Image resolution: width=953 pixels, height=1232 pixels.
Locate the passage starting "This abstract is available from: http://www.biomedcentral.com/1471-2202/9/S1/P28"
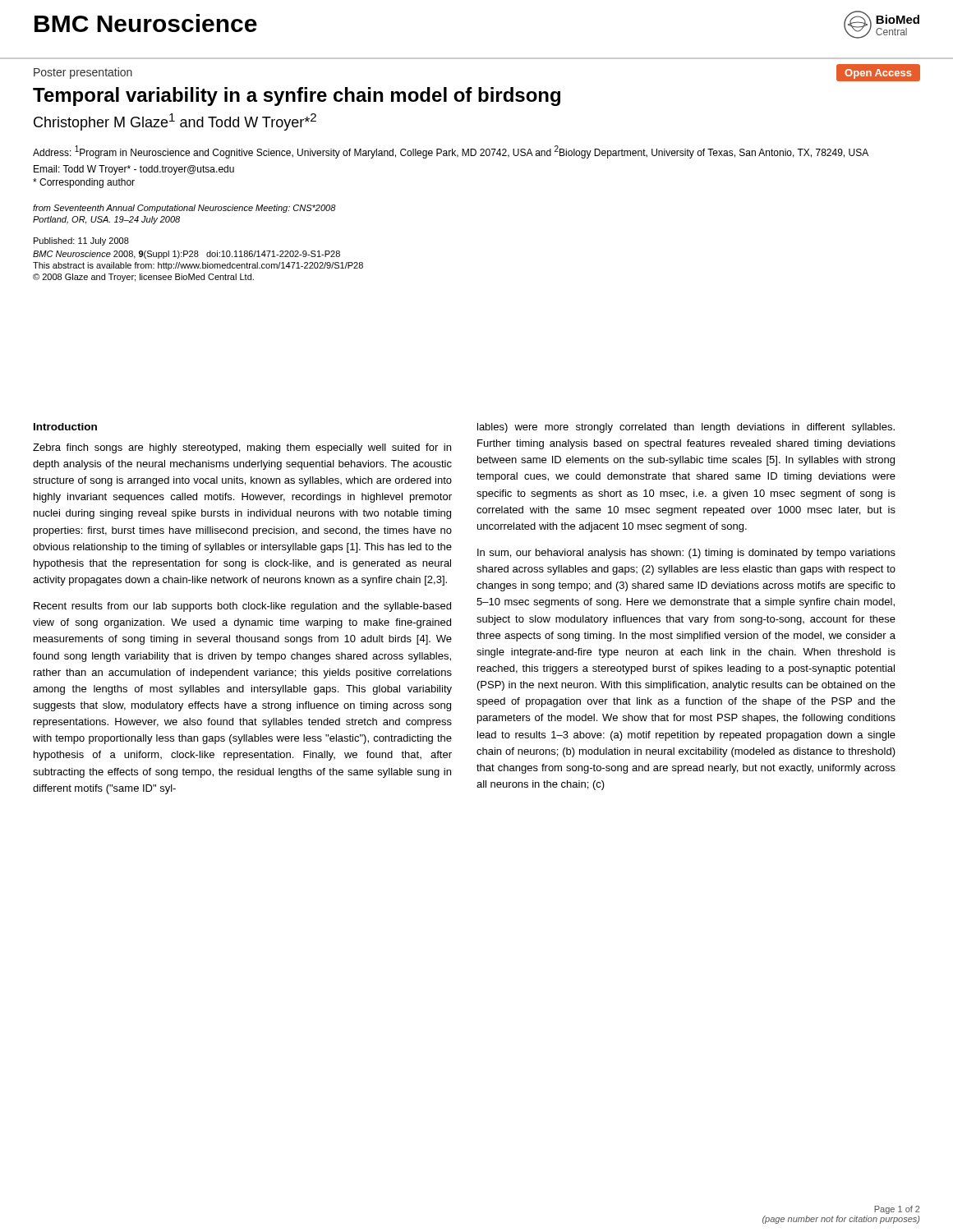198,265
